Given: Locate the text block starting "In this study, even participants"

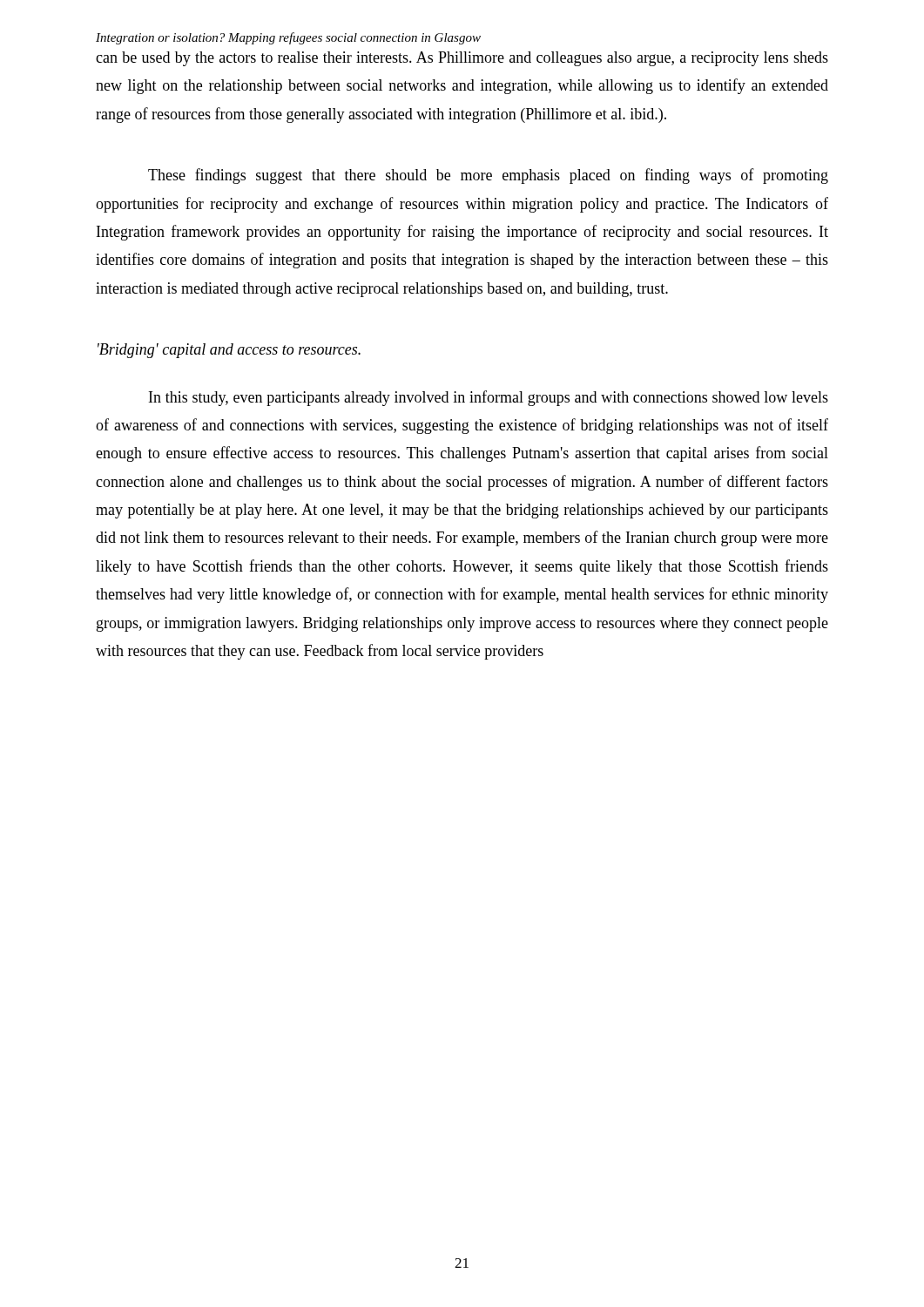Looking at the screenshot, I should (462, 524).
